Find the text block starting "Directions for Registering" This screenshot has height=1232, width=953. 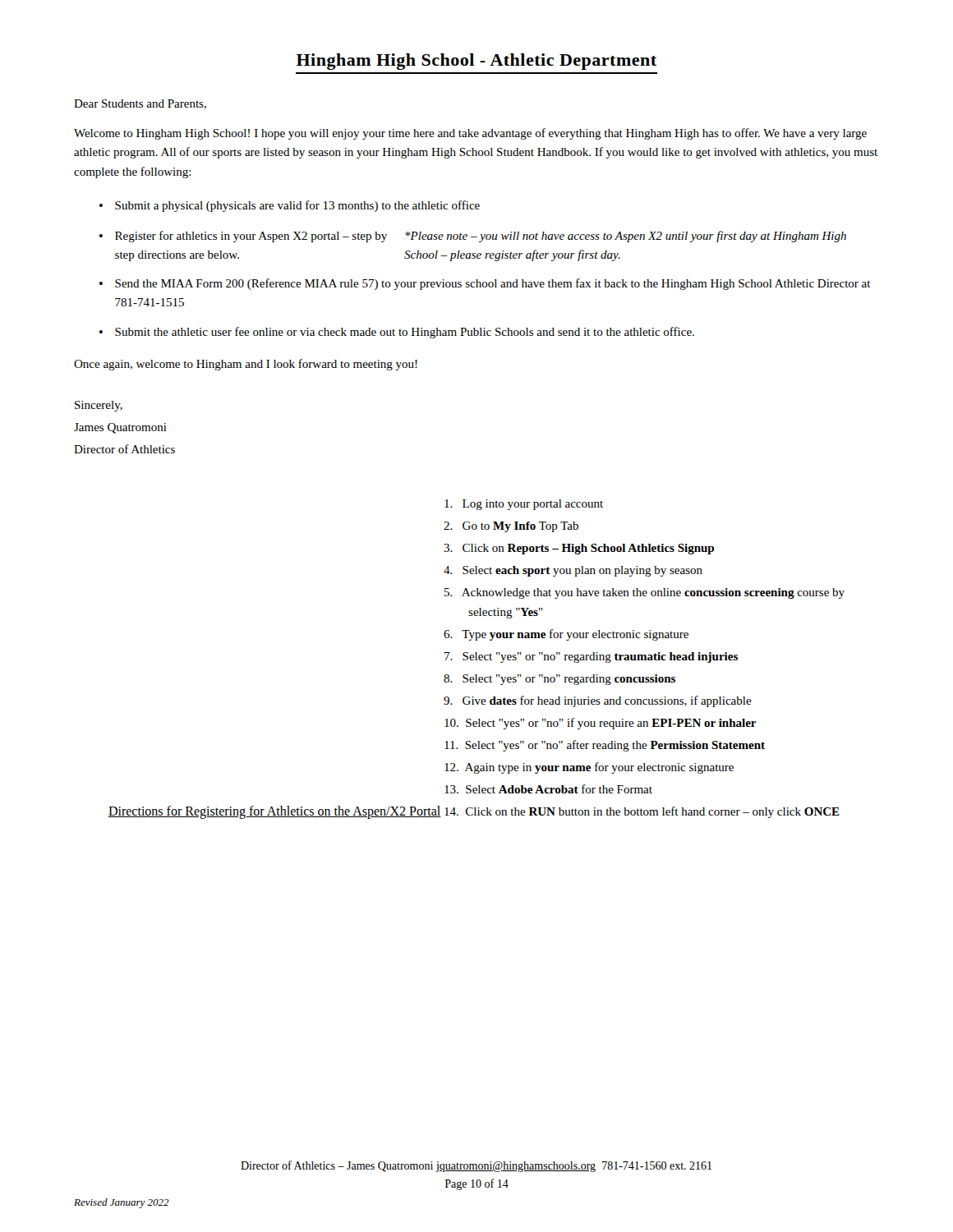[x=274, y=811]
